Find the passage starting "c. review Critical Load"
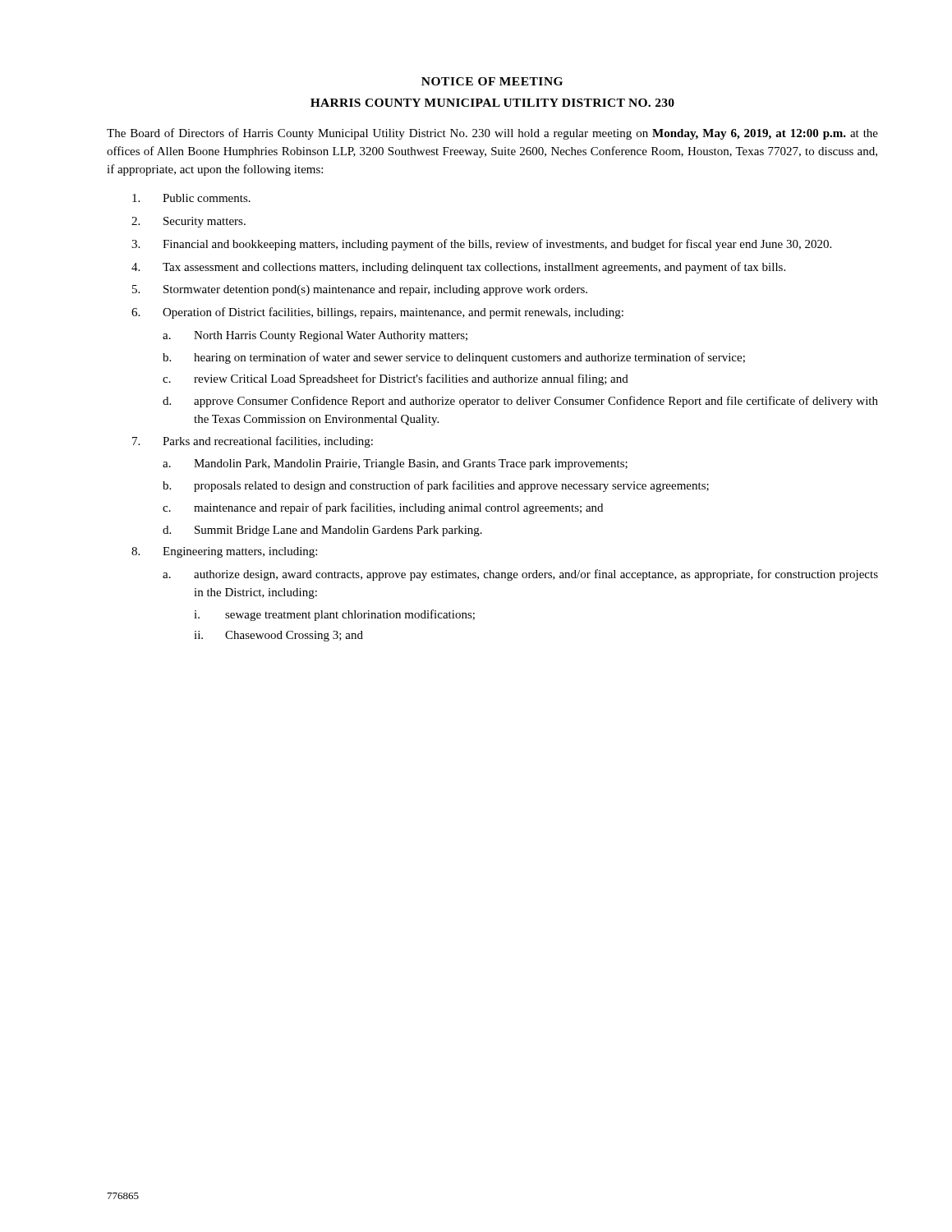 coord(520,380)
